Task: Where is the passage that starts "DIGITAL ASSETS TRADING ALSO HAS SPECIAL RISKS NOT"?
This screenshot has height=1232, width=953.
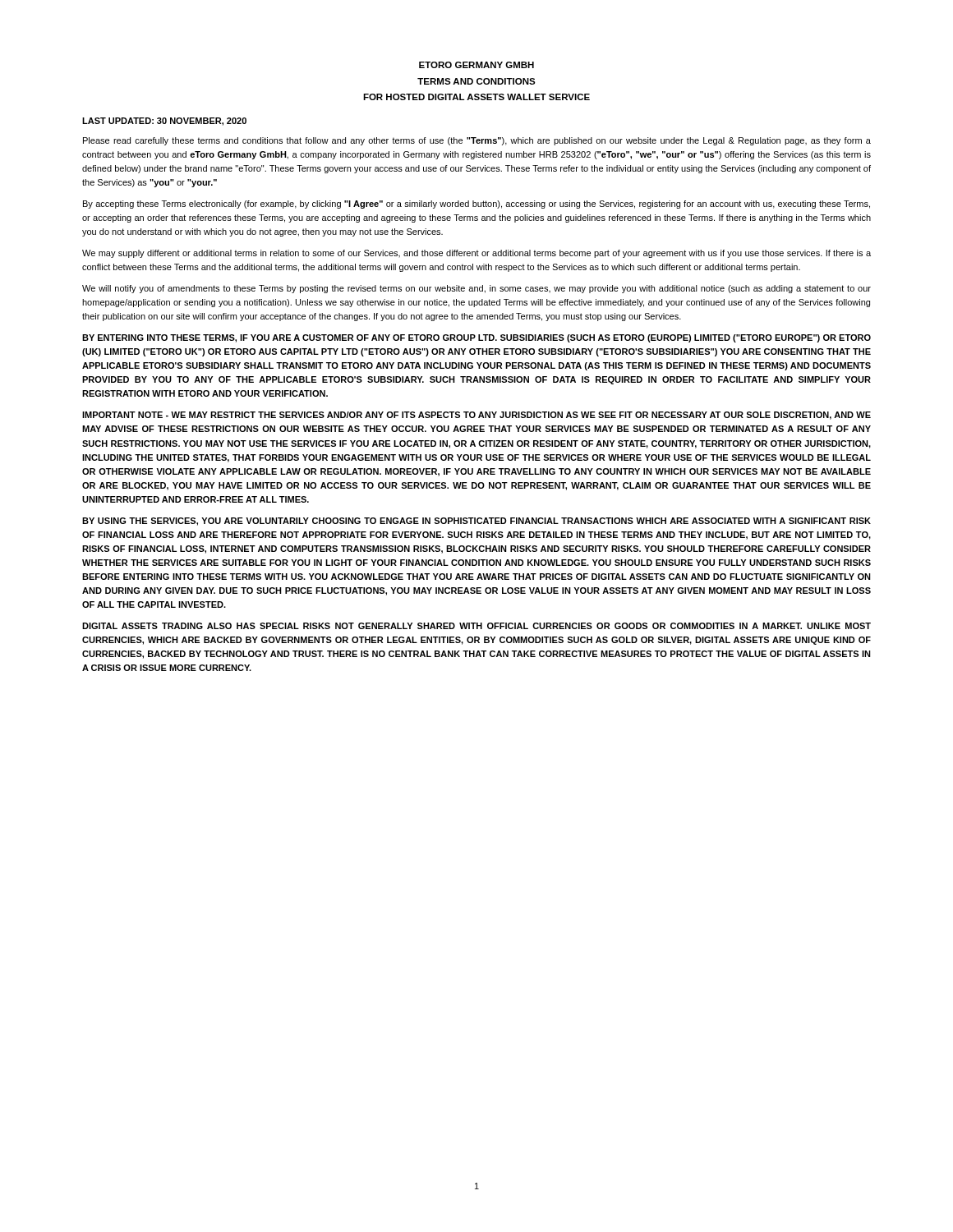Action: [476, 647]
